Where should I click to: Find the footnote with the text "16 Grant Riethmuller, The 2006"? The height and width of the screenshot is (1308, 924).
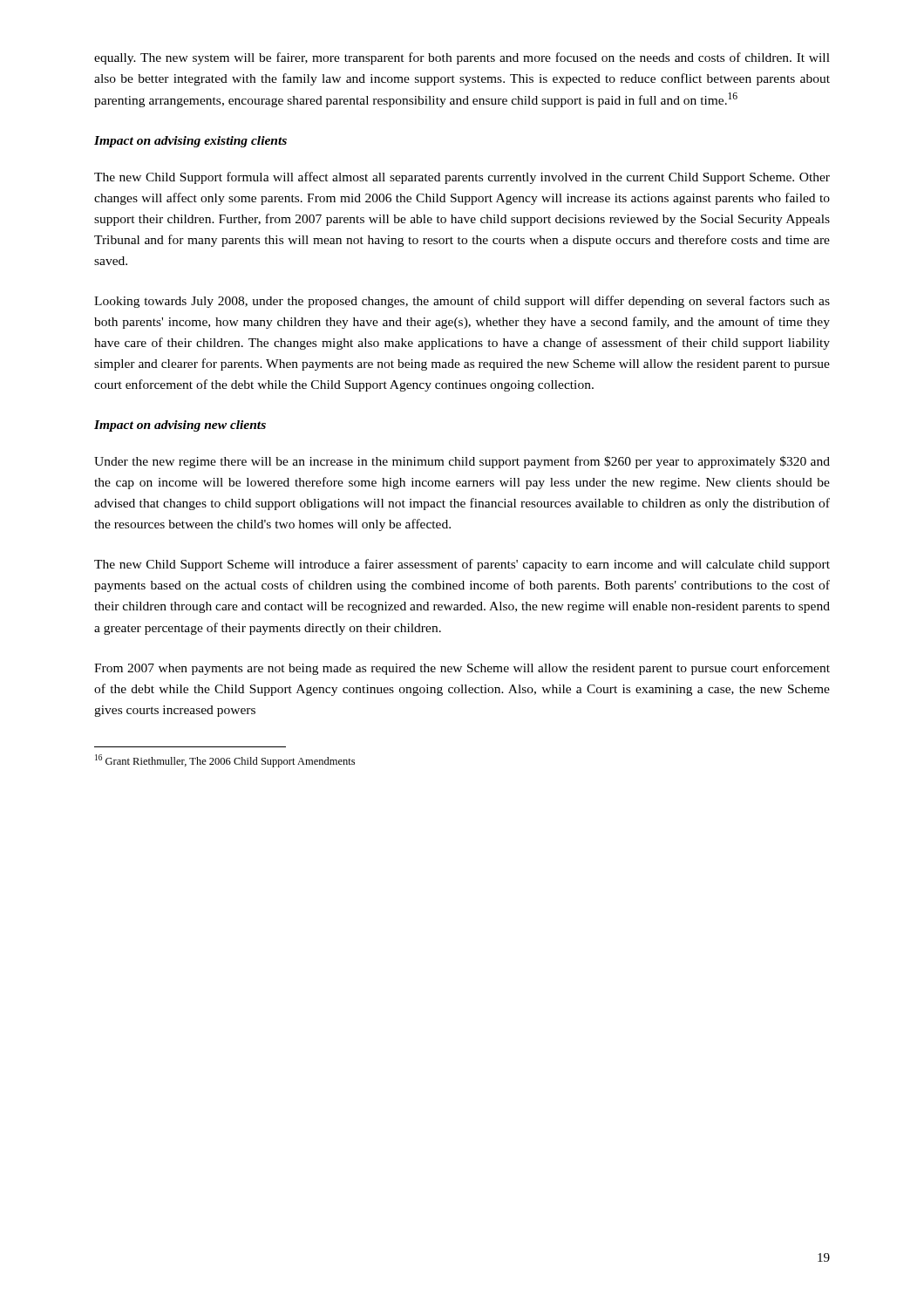tap(225, 760)
